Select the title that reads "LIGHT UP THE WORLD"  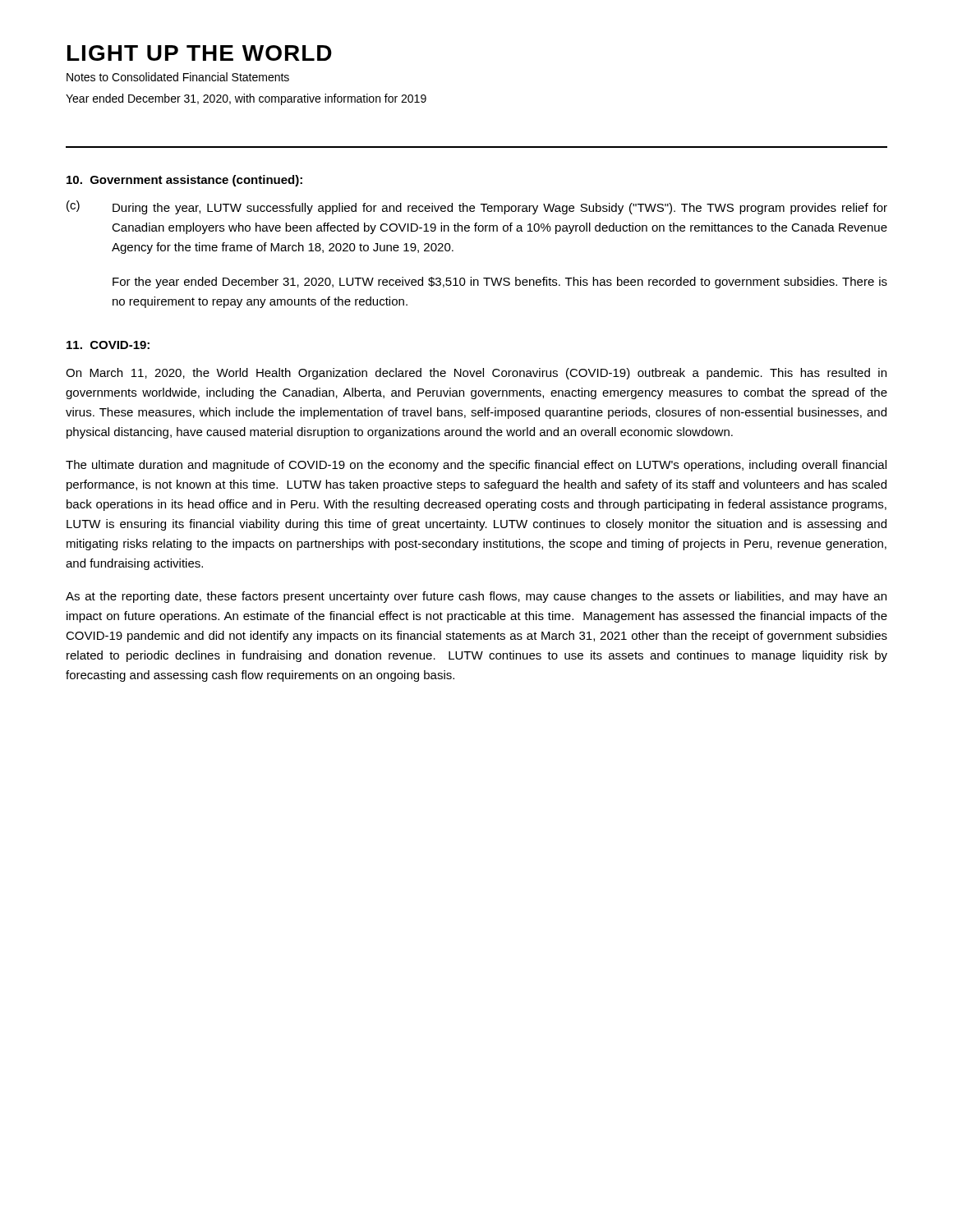[x=199, y=53]
